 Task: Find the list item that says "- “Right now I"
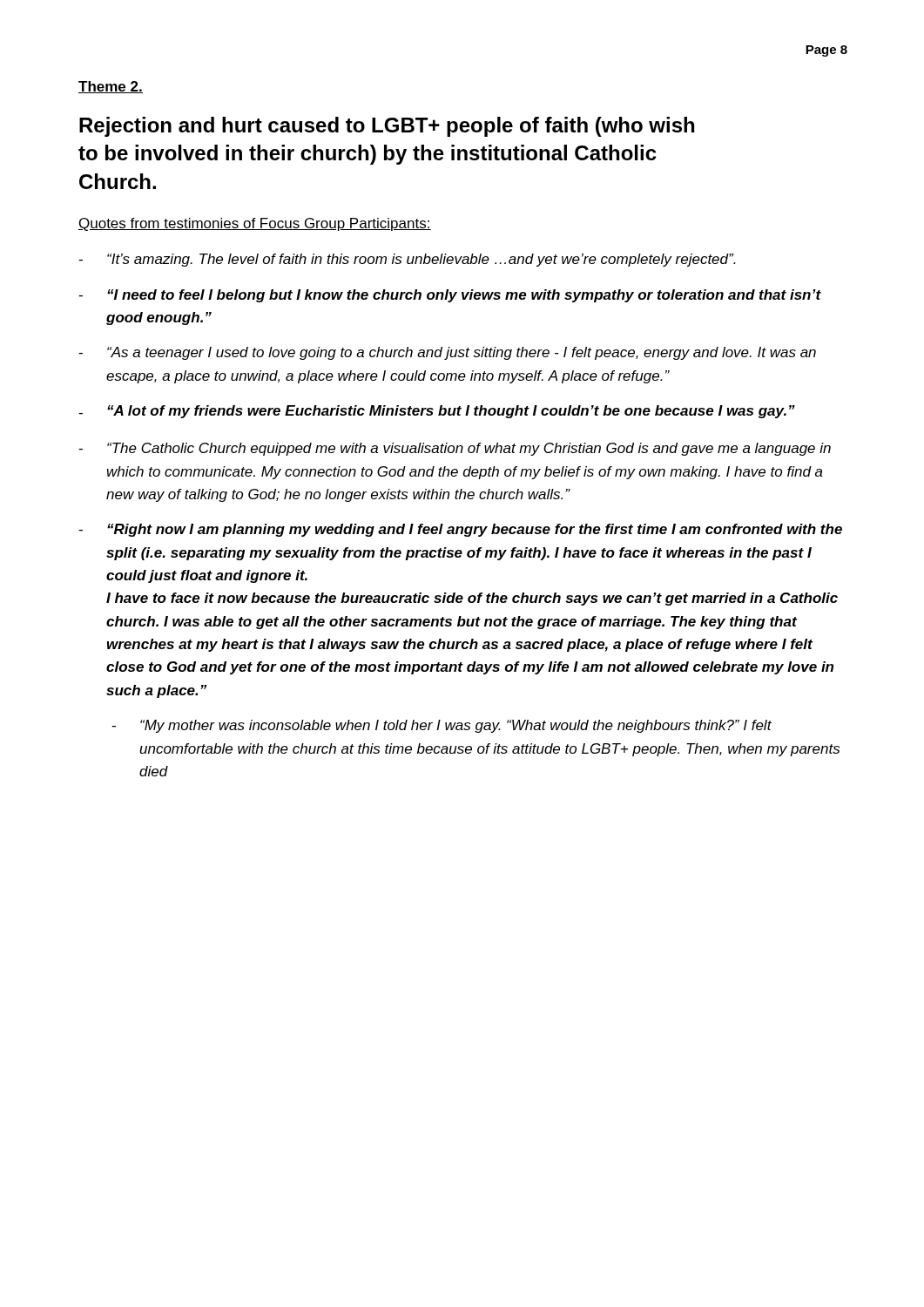pyautogui.click(x=462, y=611)
